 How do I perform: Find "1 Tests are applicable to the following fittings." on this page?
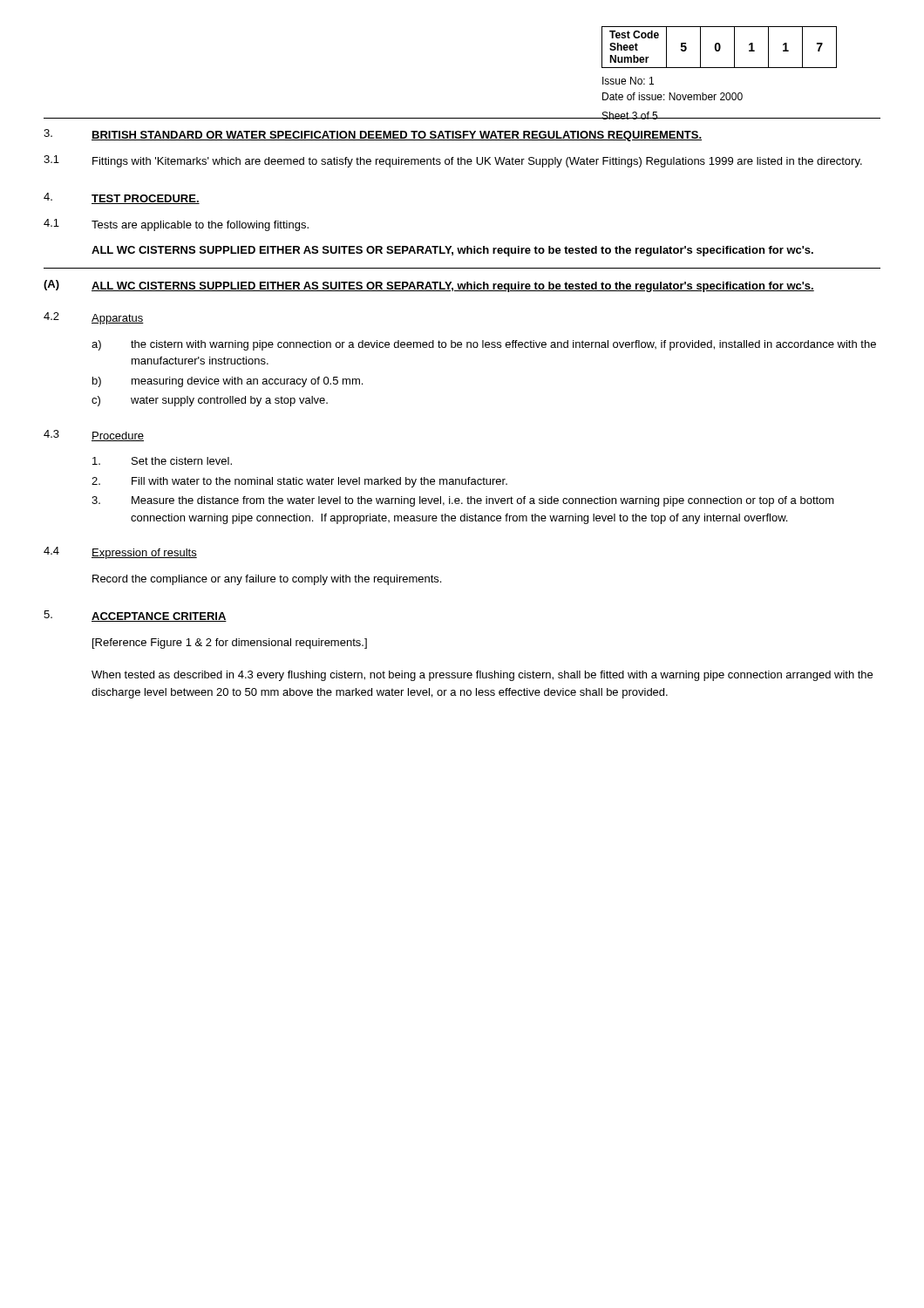click(x=176, y=225)
